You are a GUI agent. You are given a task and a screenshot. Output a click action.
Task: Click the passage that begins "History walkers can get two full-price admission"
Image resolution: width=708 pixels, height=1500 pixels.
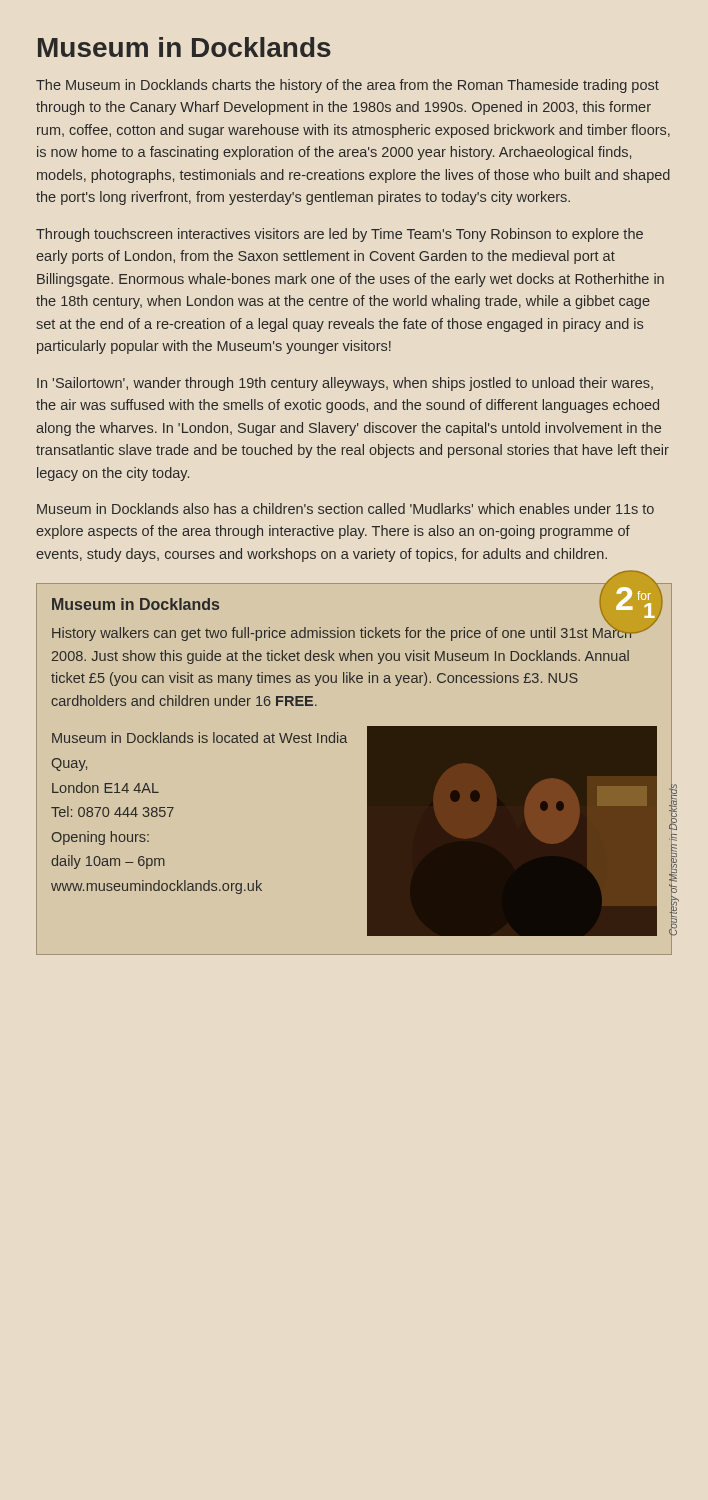pos(354,667)
